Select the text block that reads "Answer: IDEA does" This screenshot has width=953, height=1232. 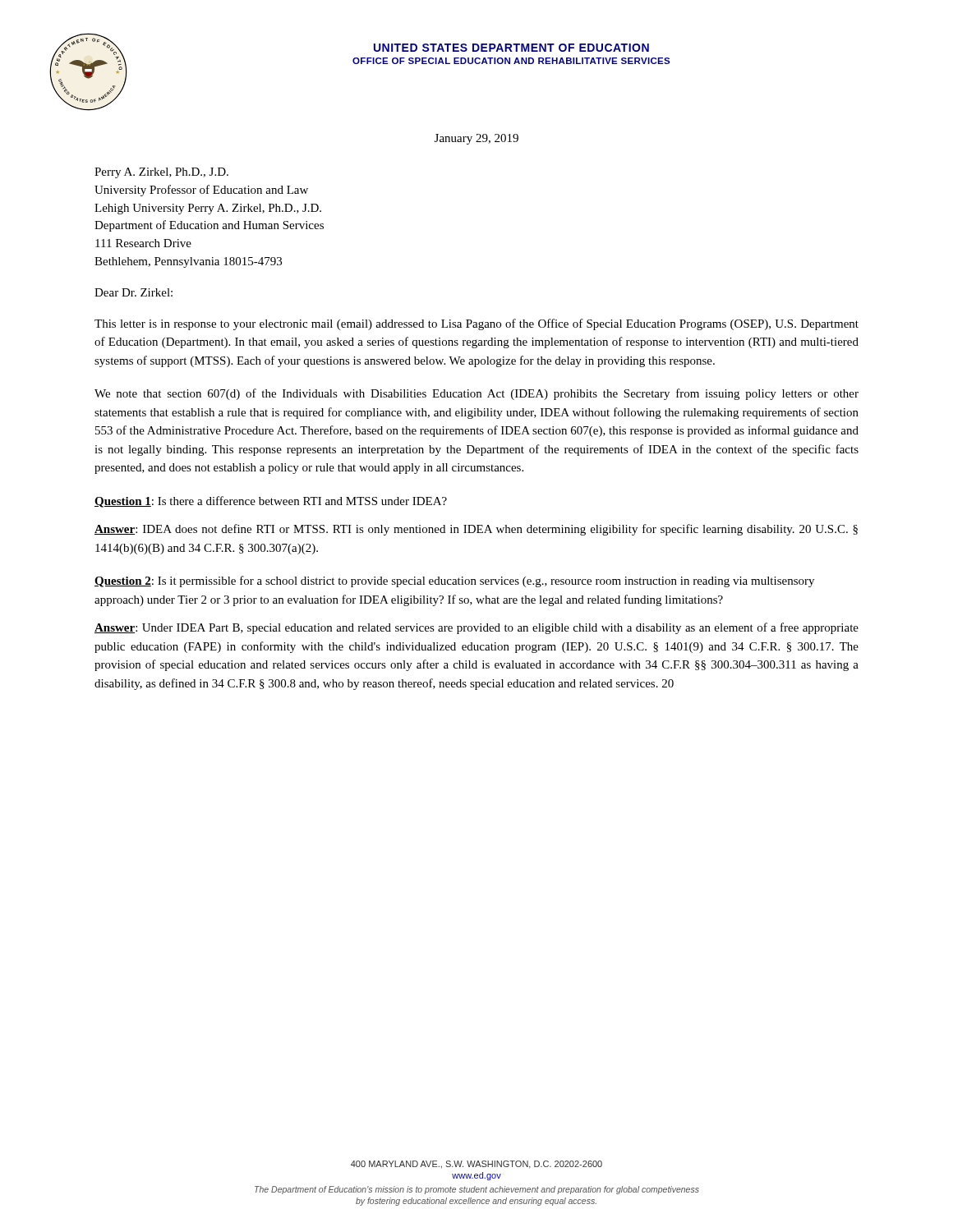click(476, 538)
